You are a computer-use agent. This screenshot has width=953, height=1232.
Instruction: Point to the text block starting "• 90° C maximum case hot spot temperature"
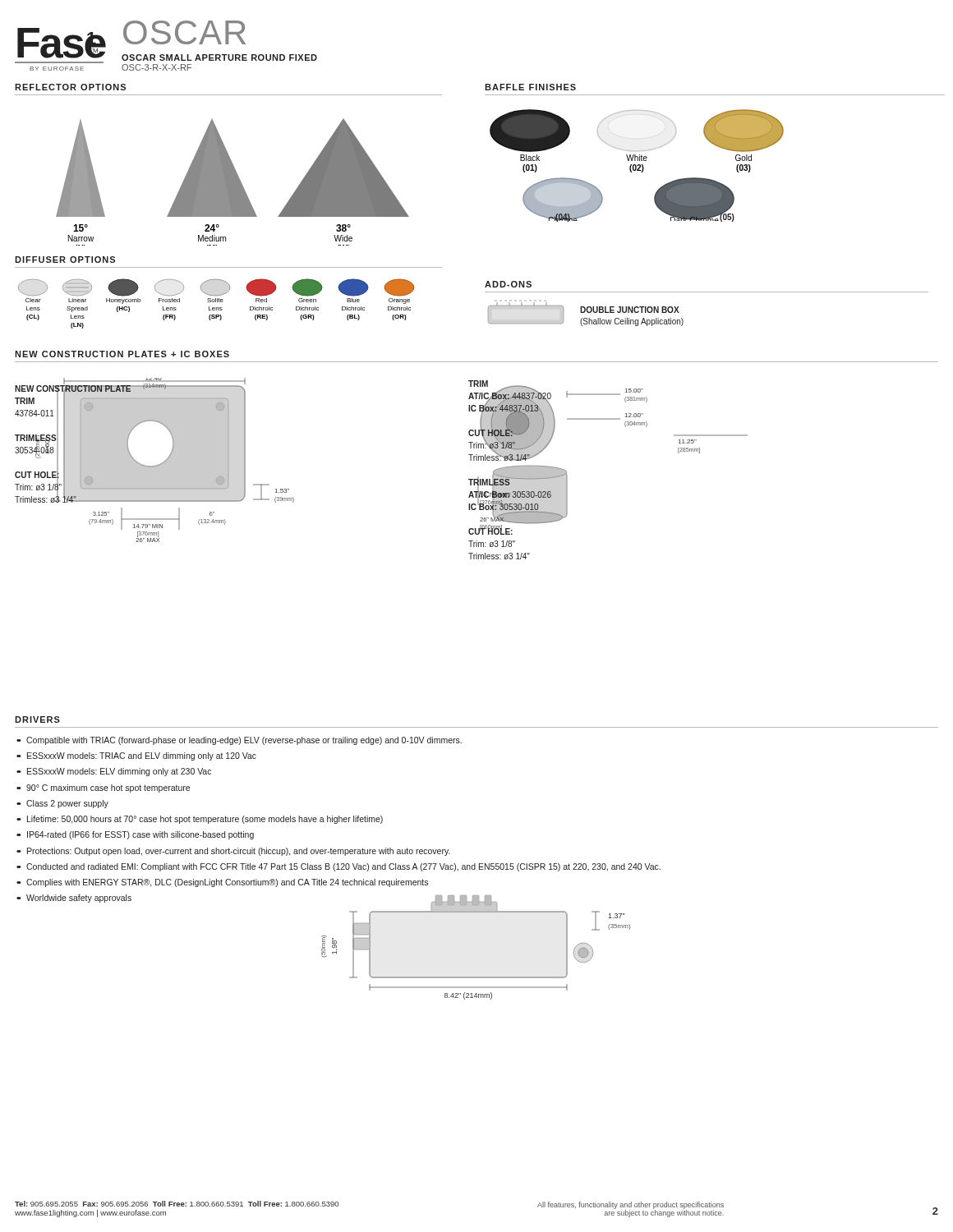[x=103, y=788]
